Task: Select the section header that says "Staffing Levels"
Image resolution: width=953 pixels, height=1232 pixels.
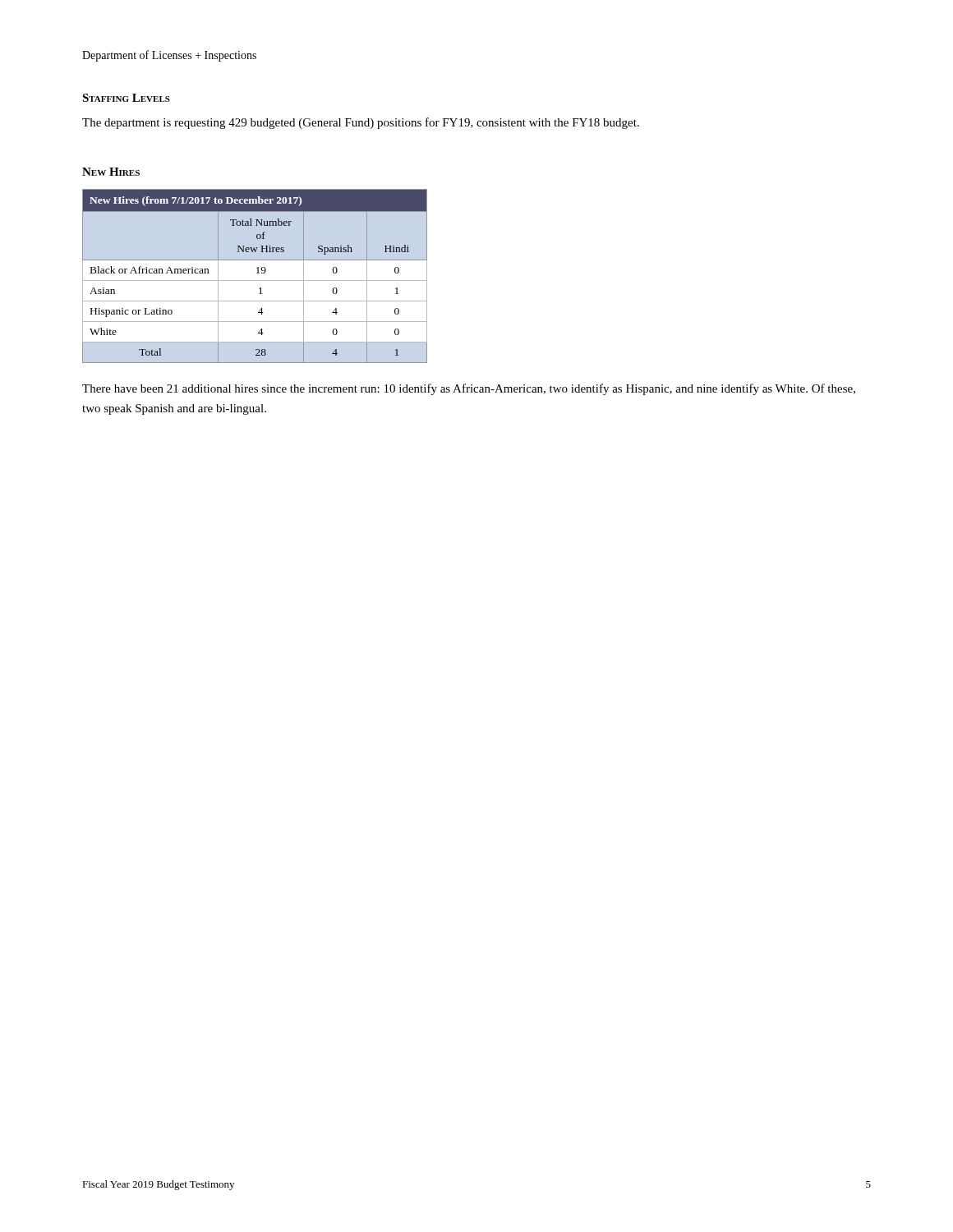Action: pyautogui.click(x=126, y=98)
